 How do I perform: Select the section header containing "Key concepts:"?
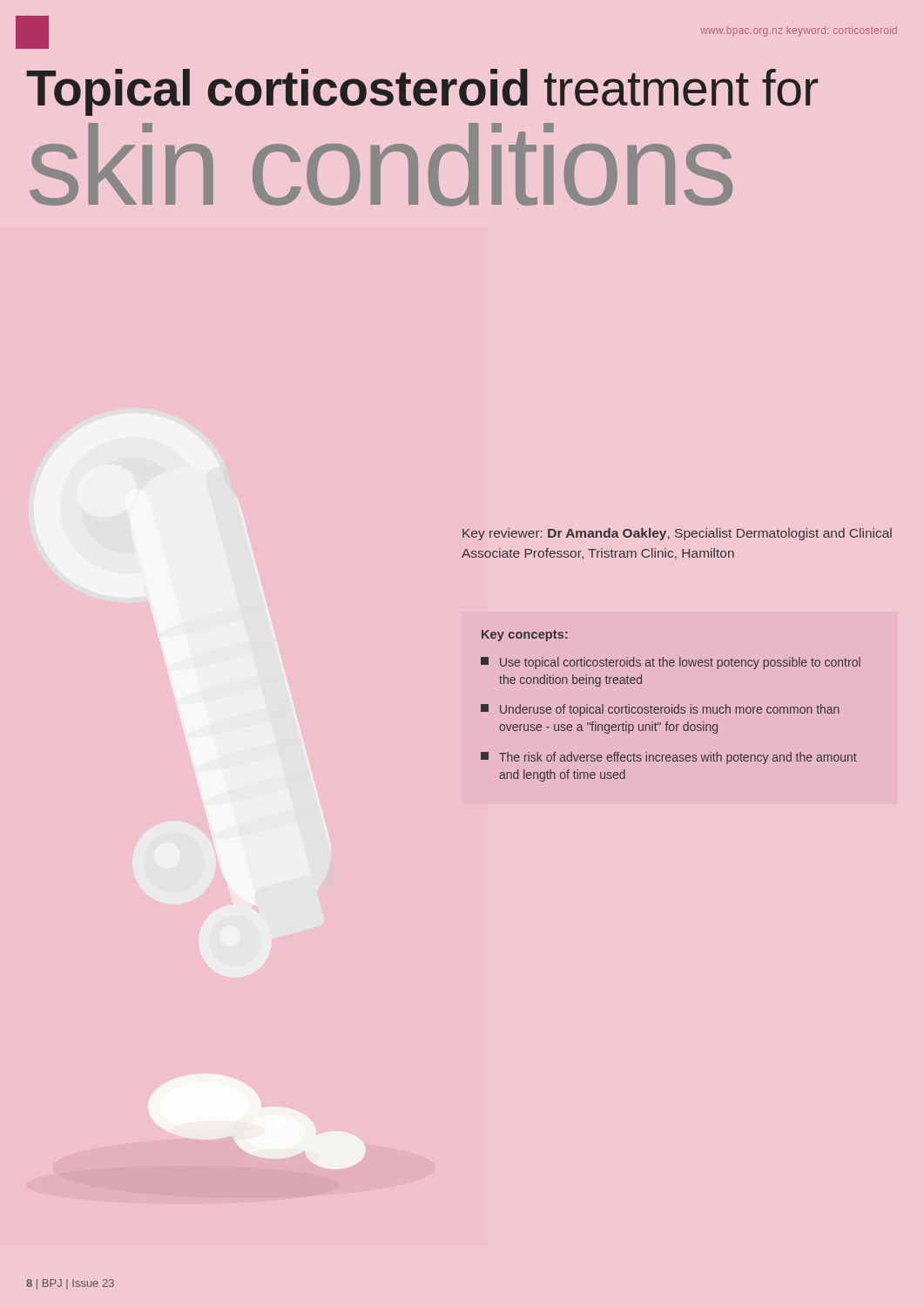point(525,634)
